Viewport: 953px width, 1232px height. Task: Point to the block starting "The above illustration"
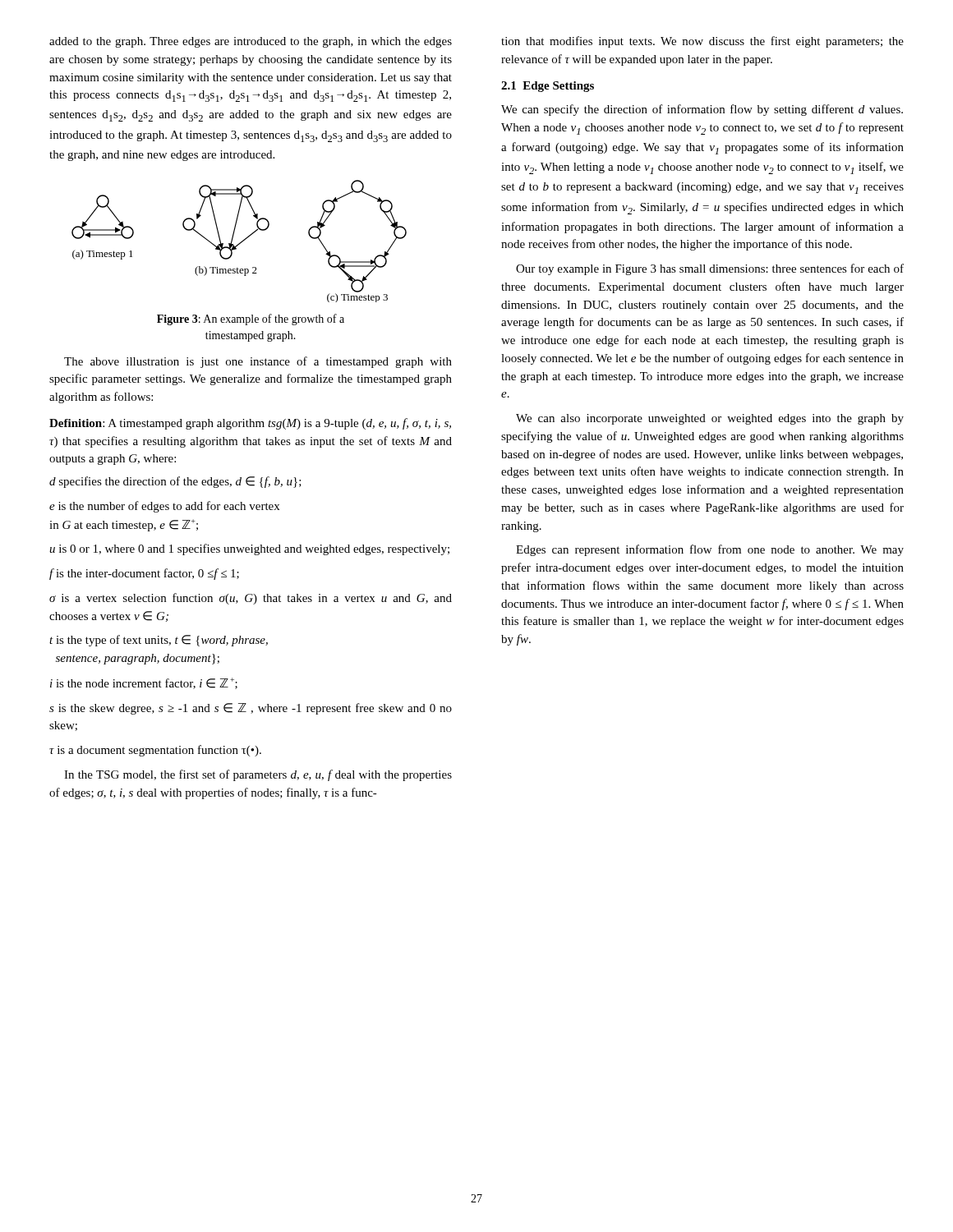tap(251, 380)
